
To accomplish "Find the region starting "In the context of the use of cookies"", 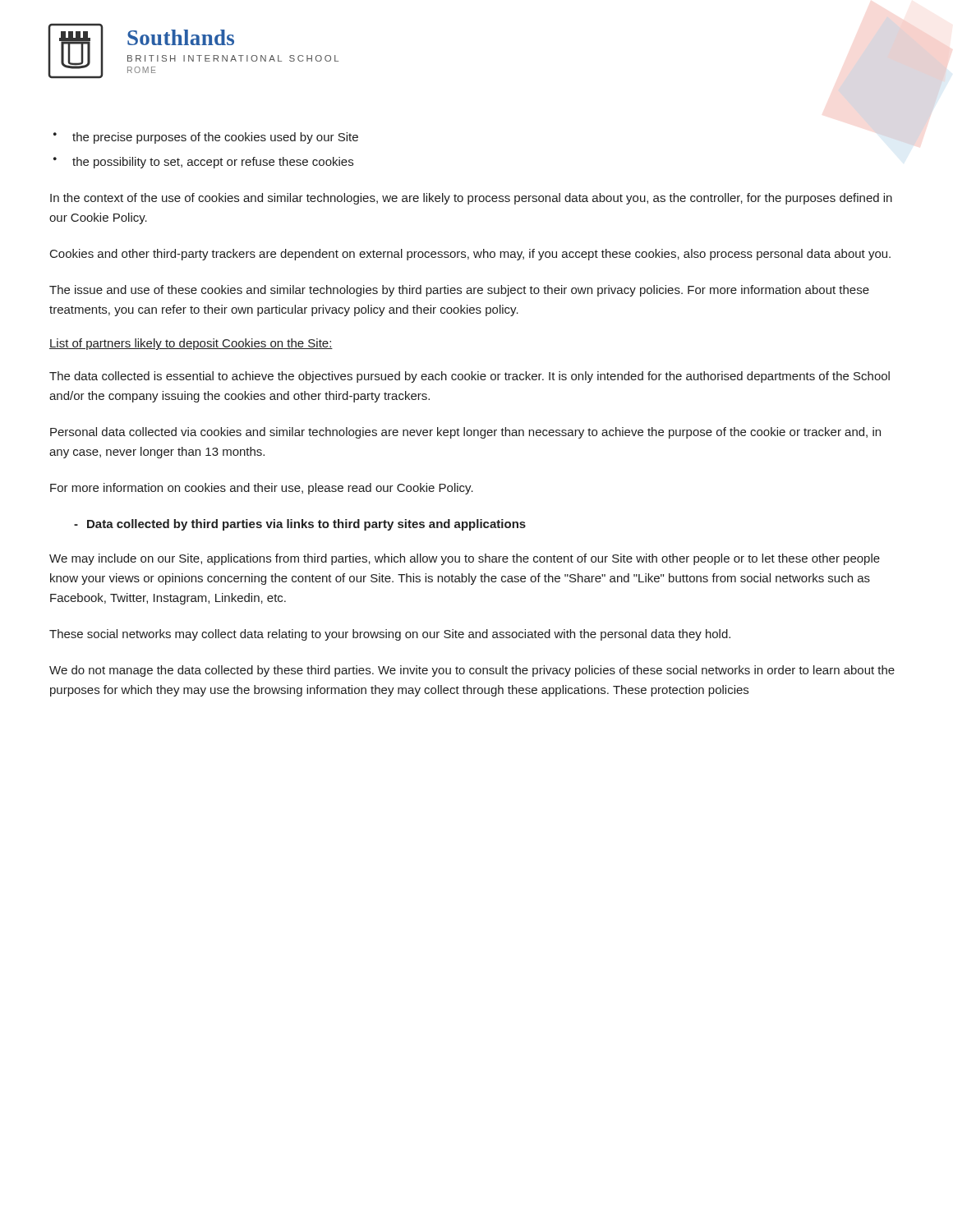I will click(476, 208).
